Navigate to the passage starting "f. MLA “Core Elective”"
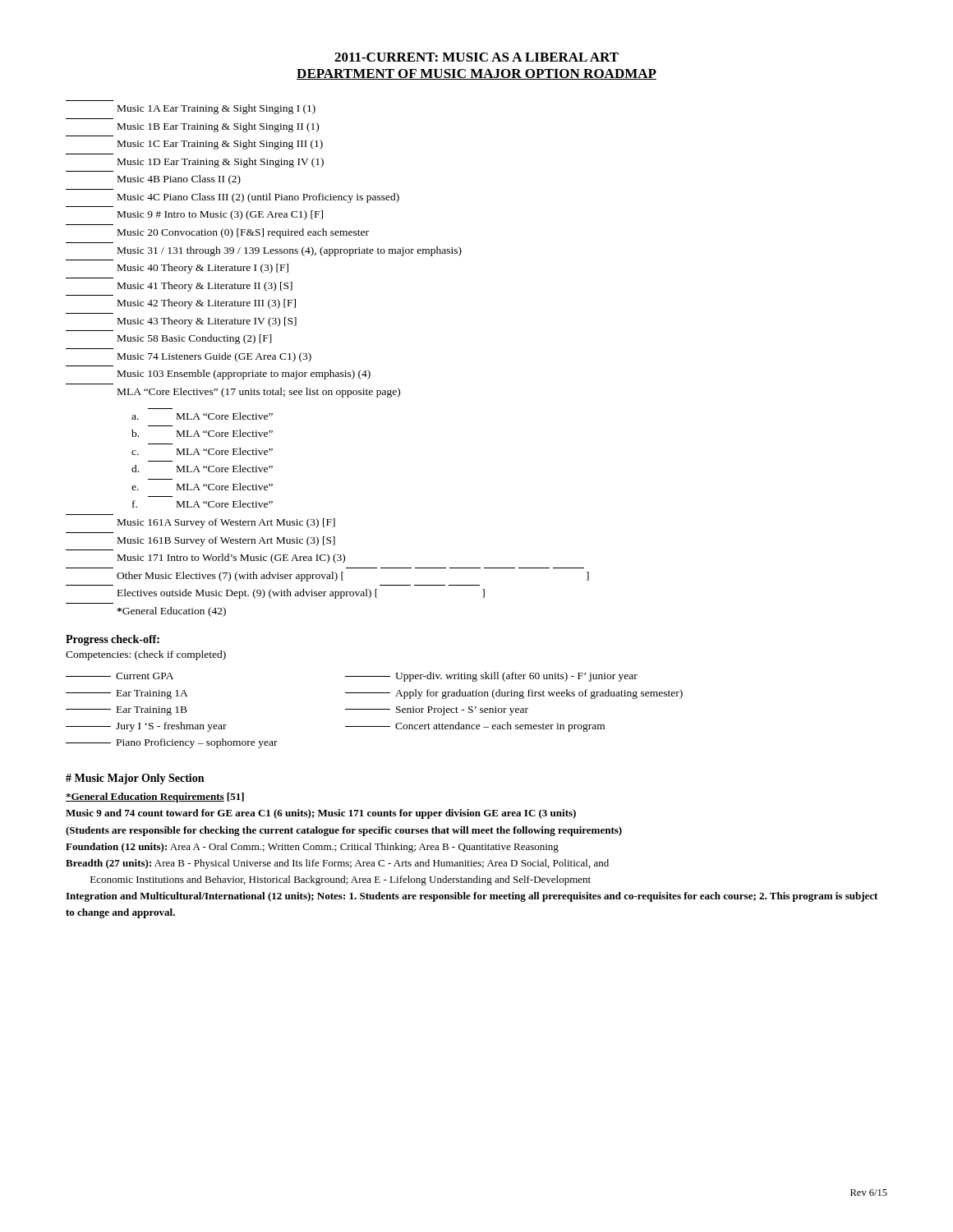Viewport: 953px width, 1232px height. click(202, 504)
